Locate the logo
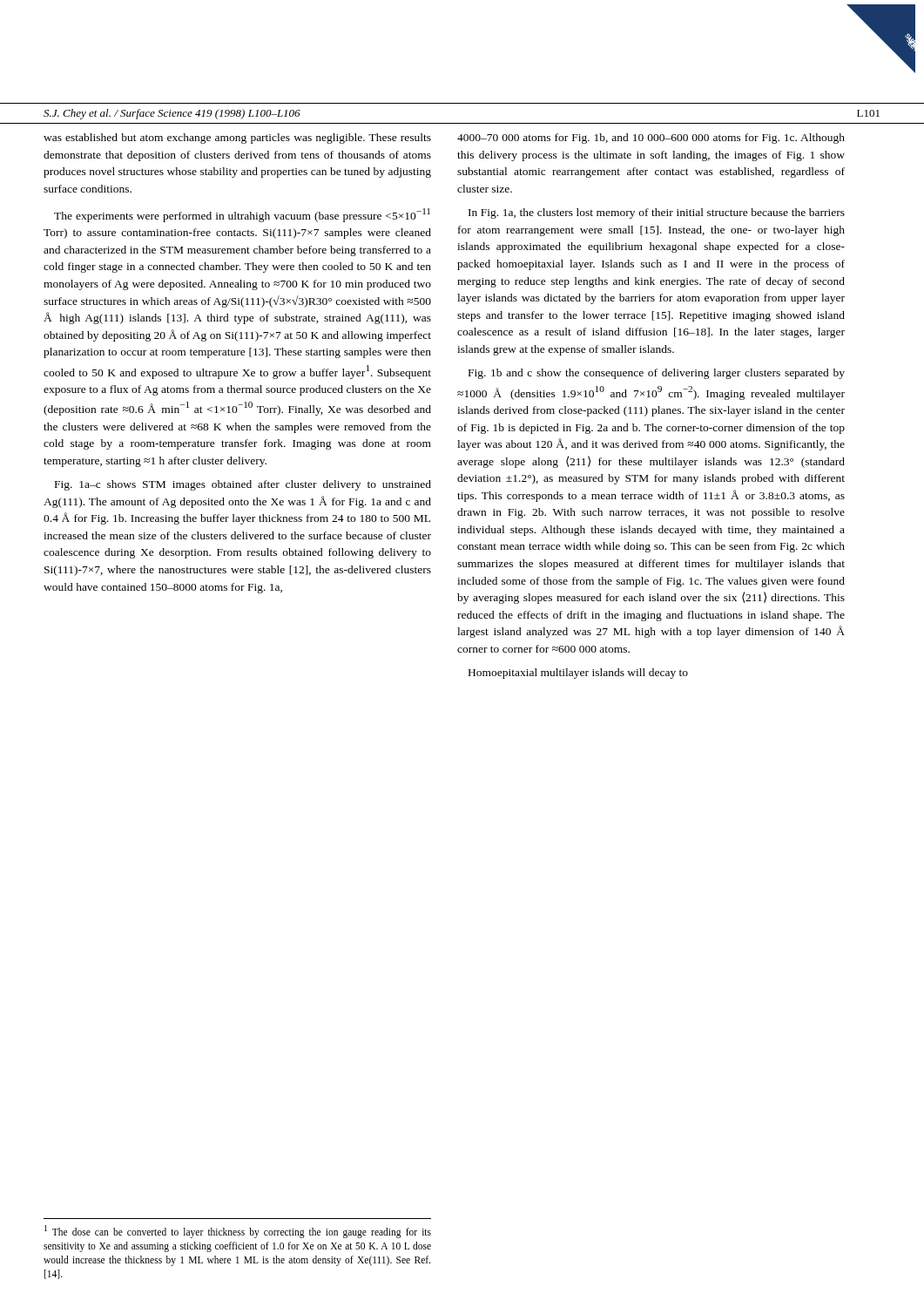Image resolution: width=924 pixels, height=1307 pixels. (x=854, y=52)
